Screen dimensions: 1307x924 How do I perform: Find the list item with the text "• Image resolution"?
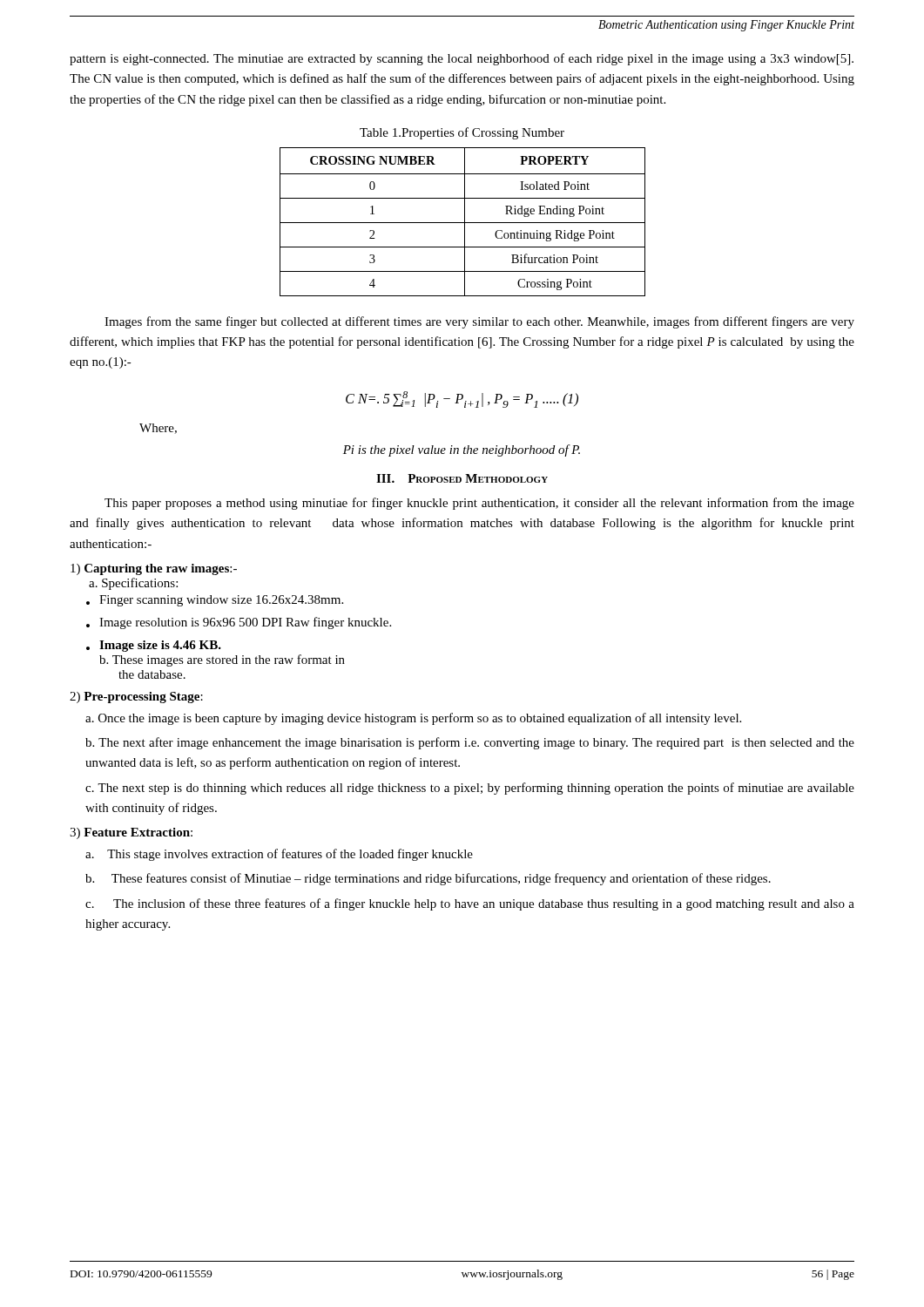pos(239,626)
